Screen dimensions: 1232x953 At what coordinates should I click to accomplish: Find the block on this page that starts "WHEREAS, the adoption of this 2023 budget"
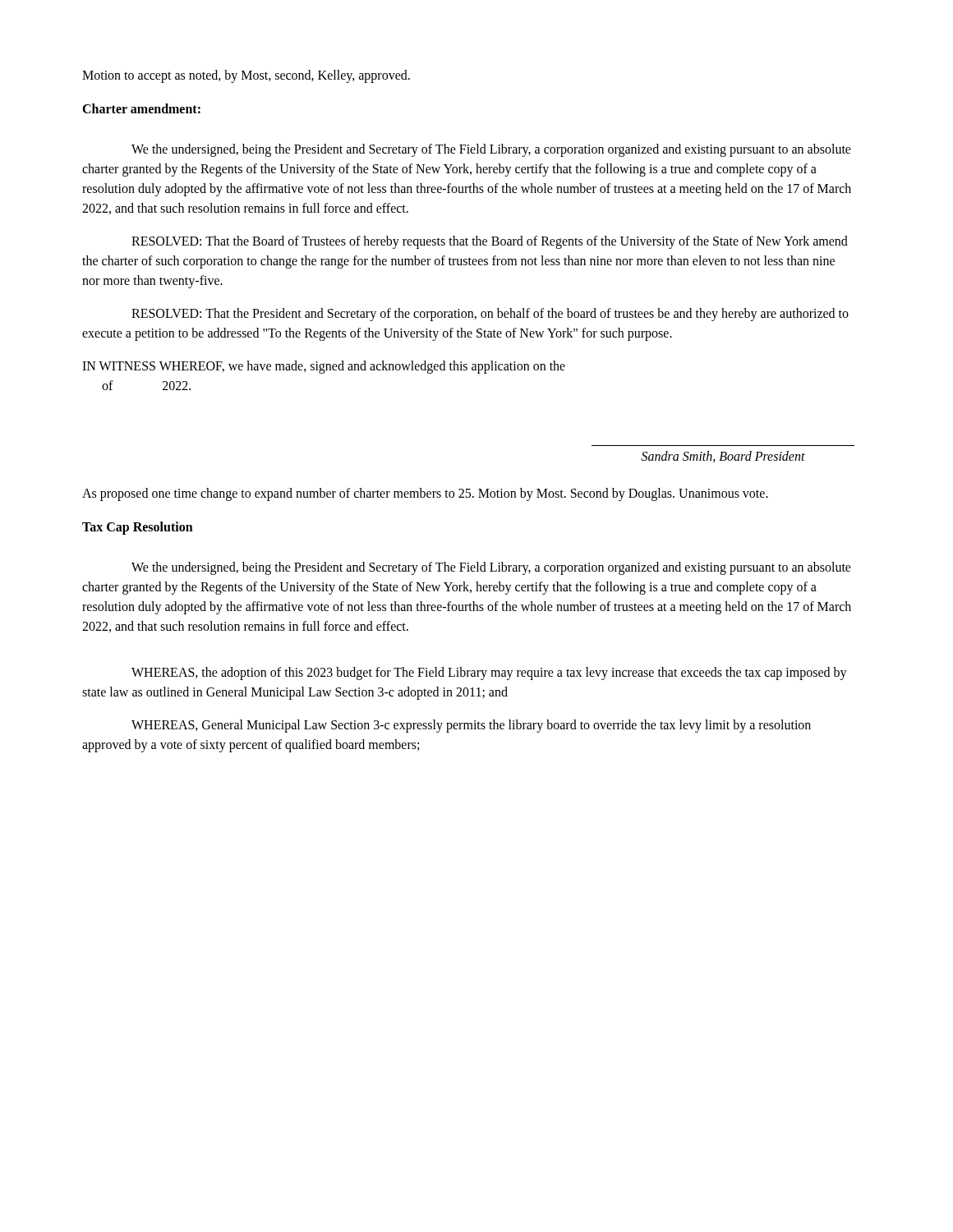[468, 683]
